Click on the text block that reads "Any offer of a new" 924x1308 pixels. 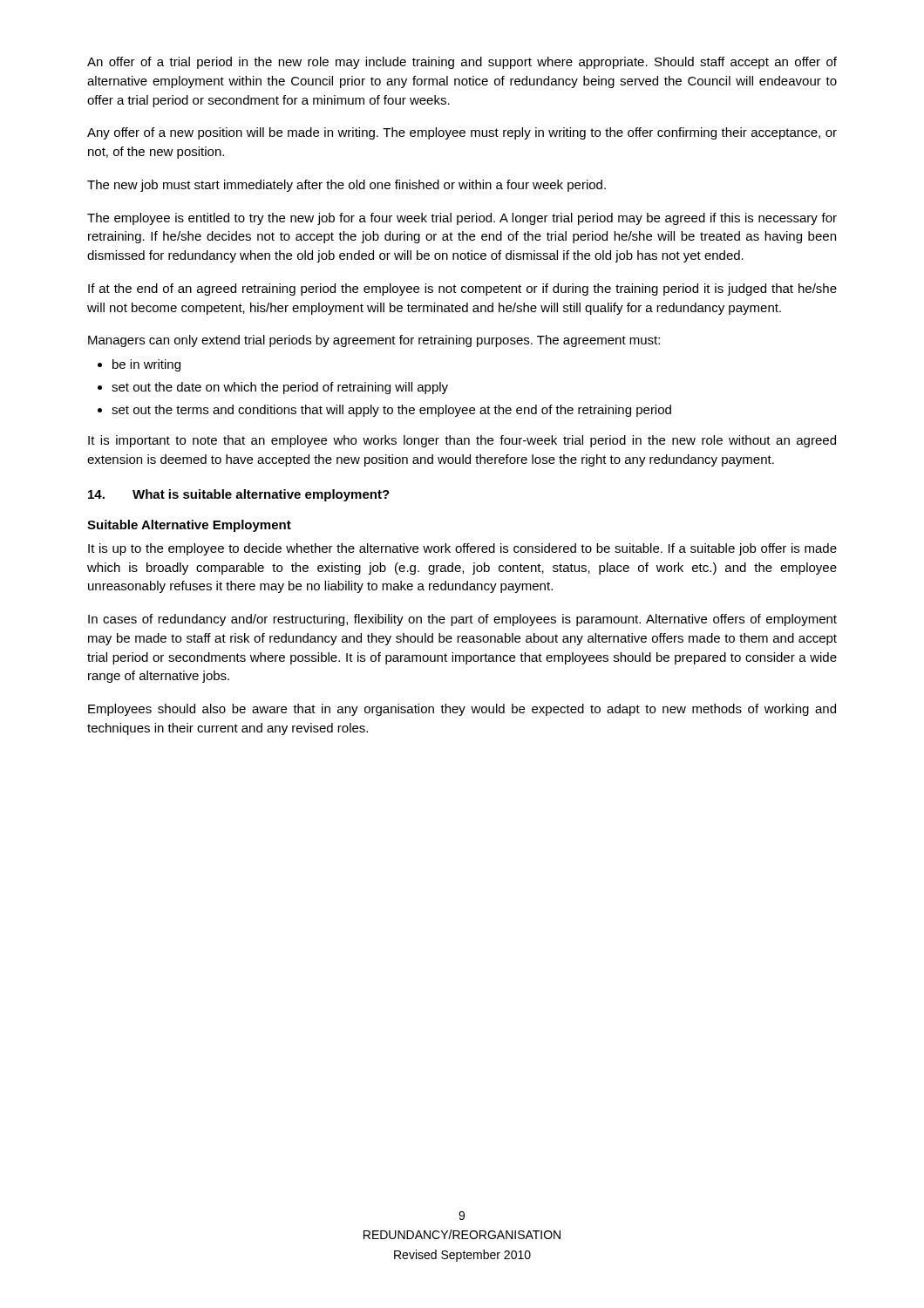[462, 142]
